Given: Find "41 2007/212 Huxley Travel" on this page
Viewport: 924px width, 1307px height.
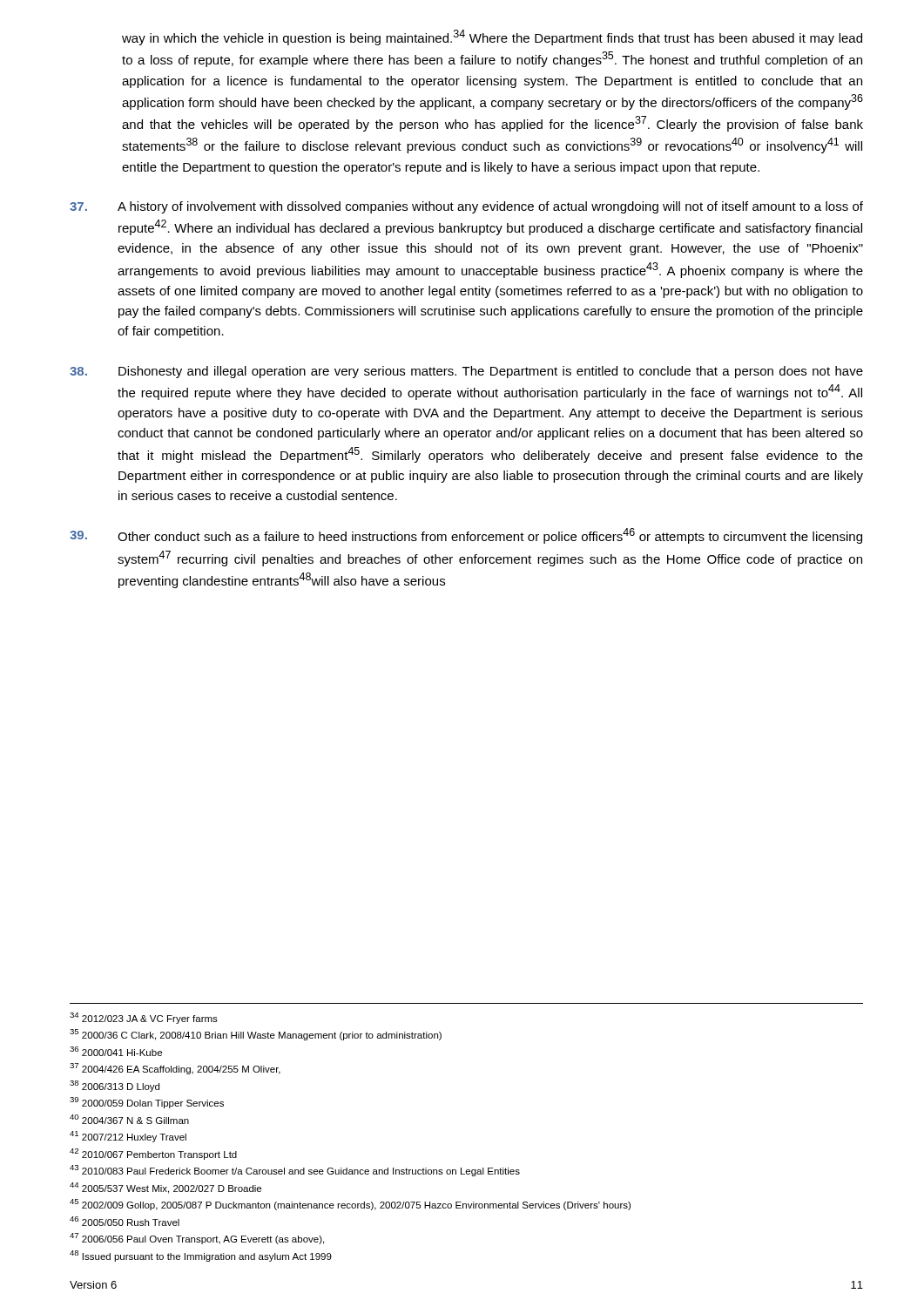Looking at the screenshot, I should [128, 1135].
